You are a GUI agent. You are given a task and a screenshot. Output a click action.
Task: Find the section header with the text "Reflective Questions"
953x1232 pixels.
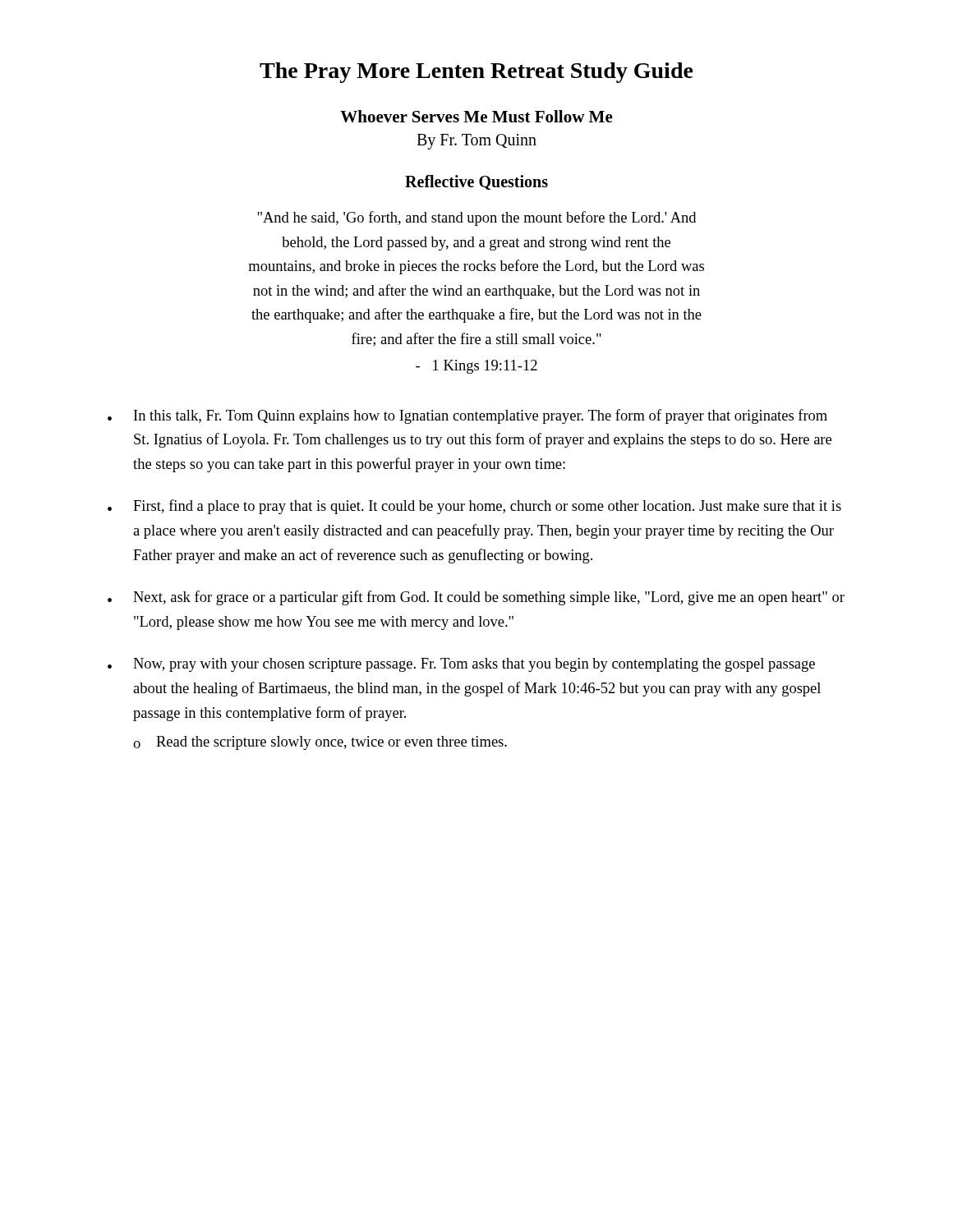click(x=476, y=182)
